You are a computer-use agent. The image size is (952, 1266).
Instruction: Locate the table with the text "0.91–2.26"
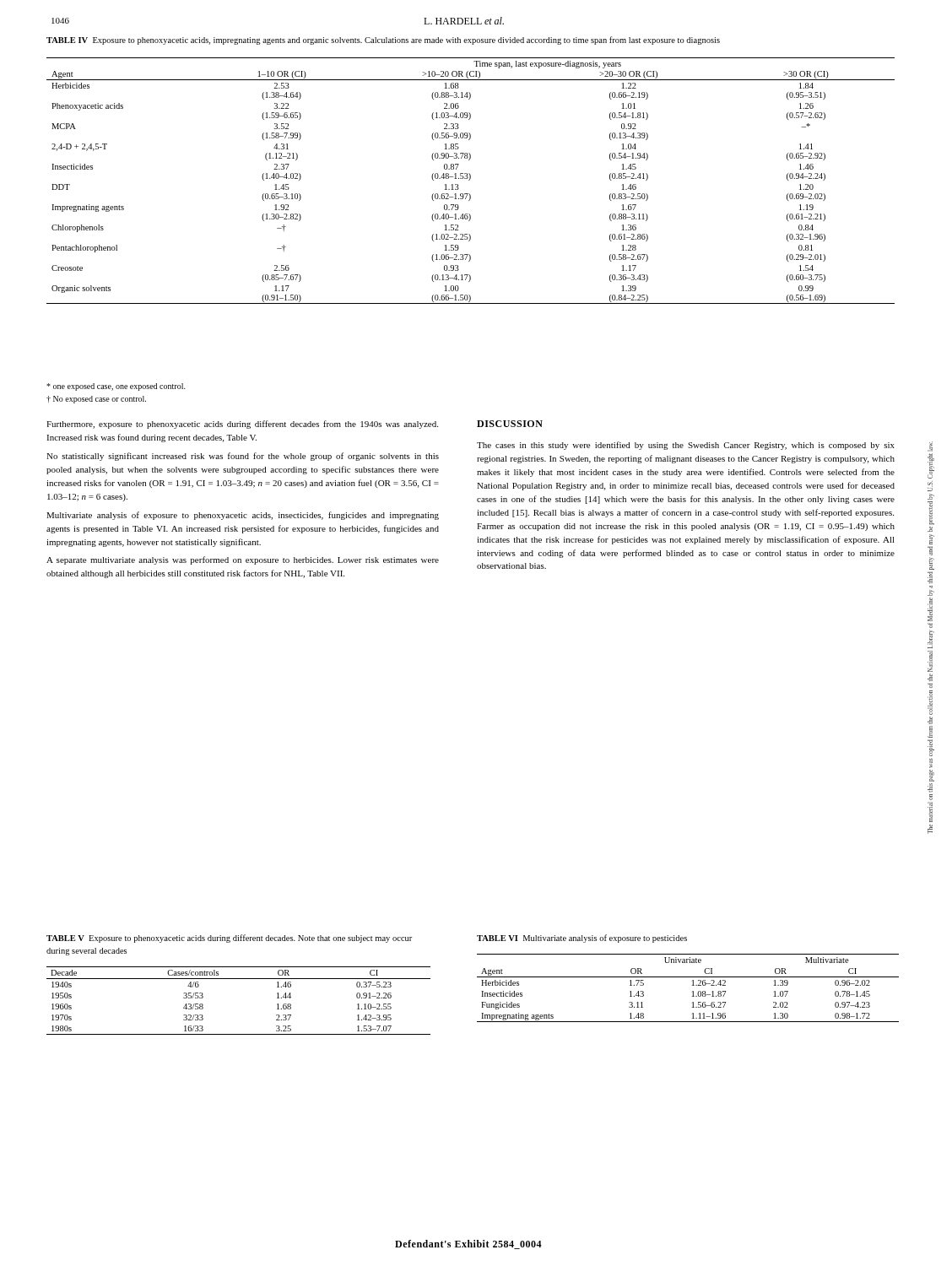click(x=238, y=1001)
